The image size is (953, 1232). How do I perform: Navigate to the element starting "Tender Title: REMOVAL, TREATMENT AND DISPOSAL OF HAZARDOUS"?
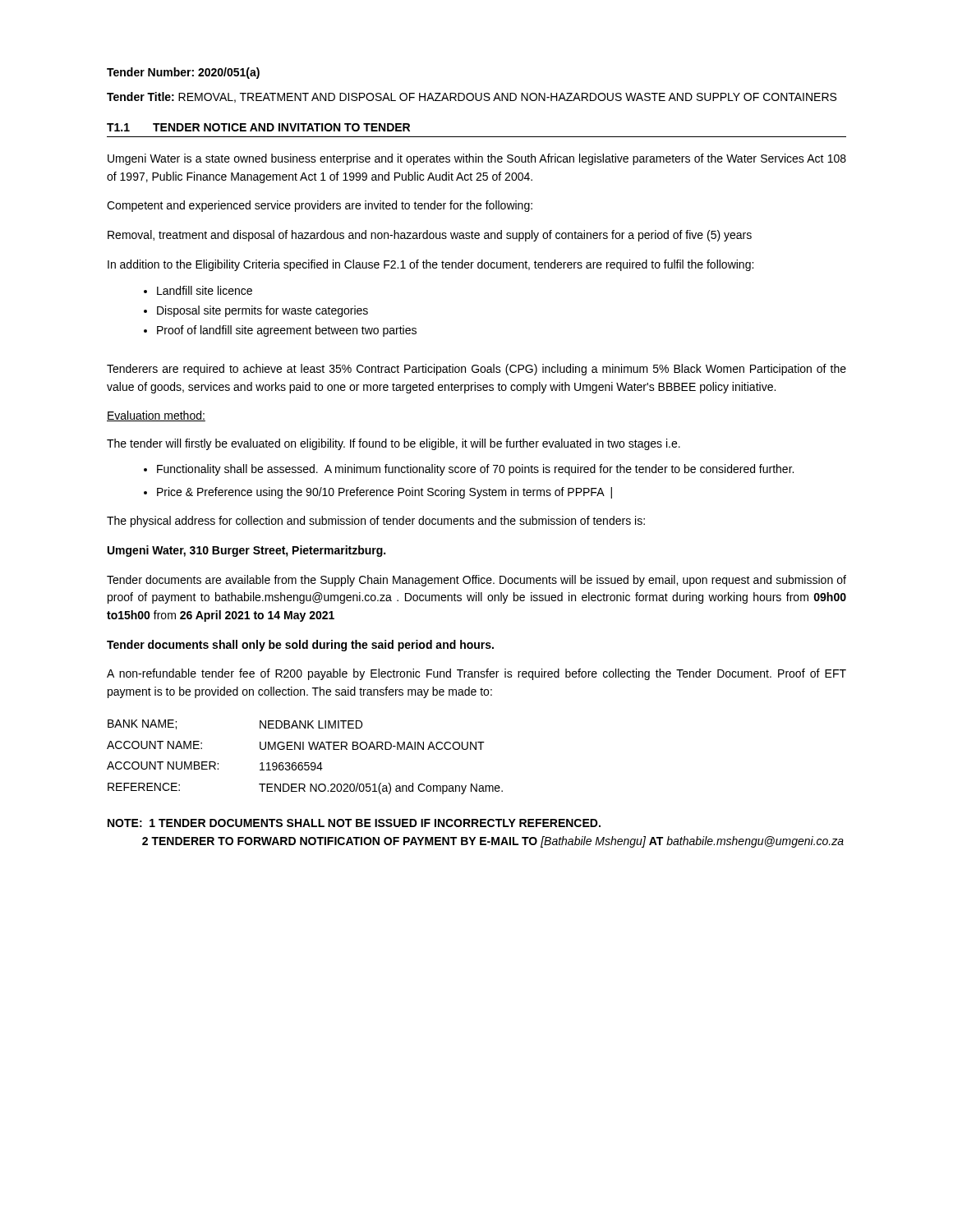[x=472, y=97]
